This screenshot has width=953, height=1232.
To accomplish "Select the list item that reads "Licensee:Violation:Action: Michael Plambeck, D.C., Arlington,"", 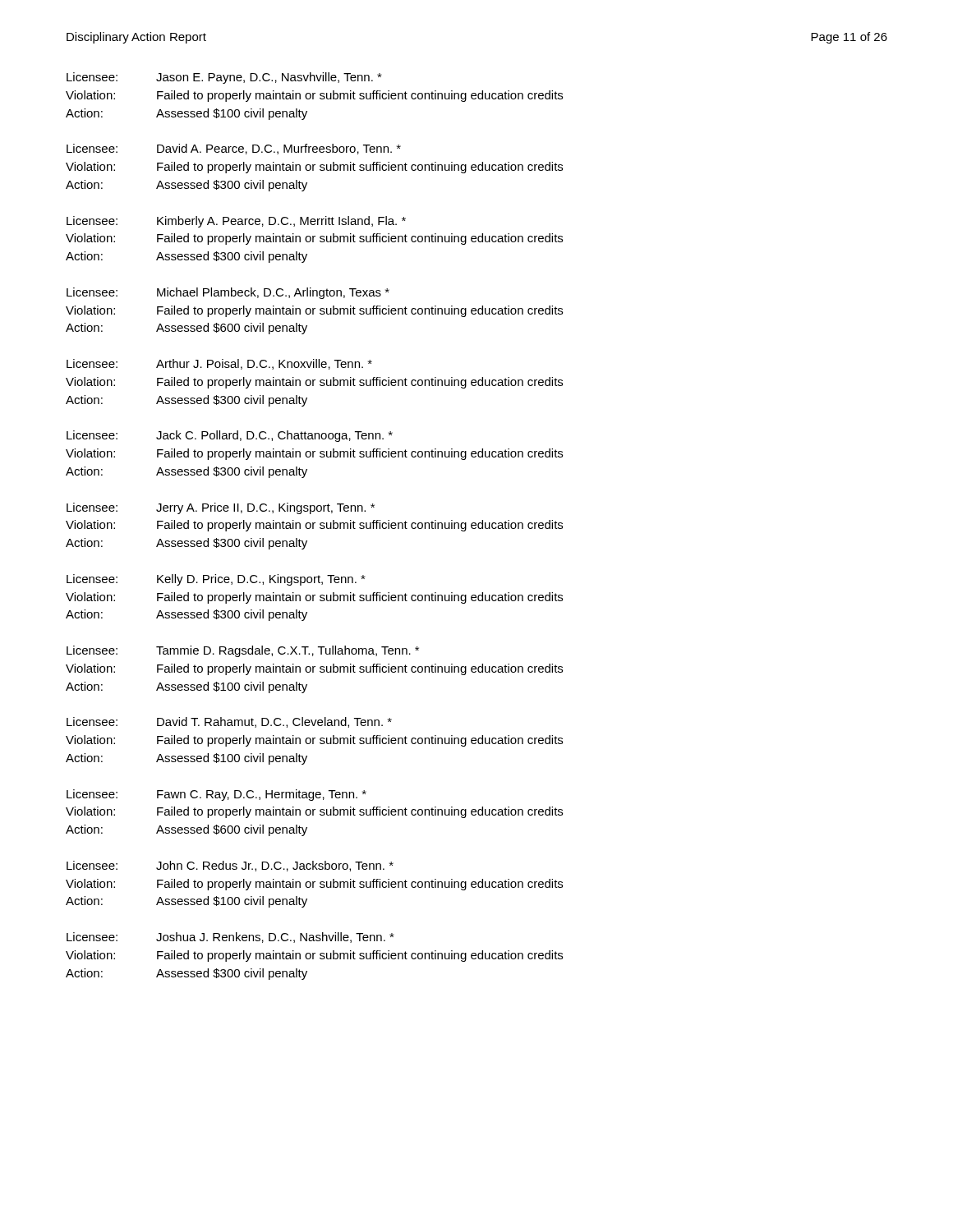I will 476,310.
